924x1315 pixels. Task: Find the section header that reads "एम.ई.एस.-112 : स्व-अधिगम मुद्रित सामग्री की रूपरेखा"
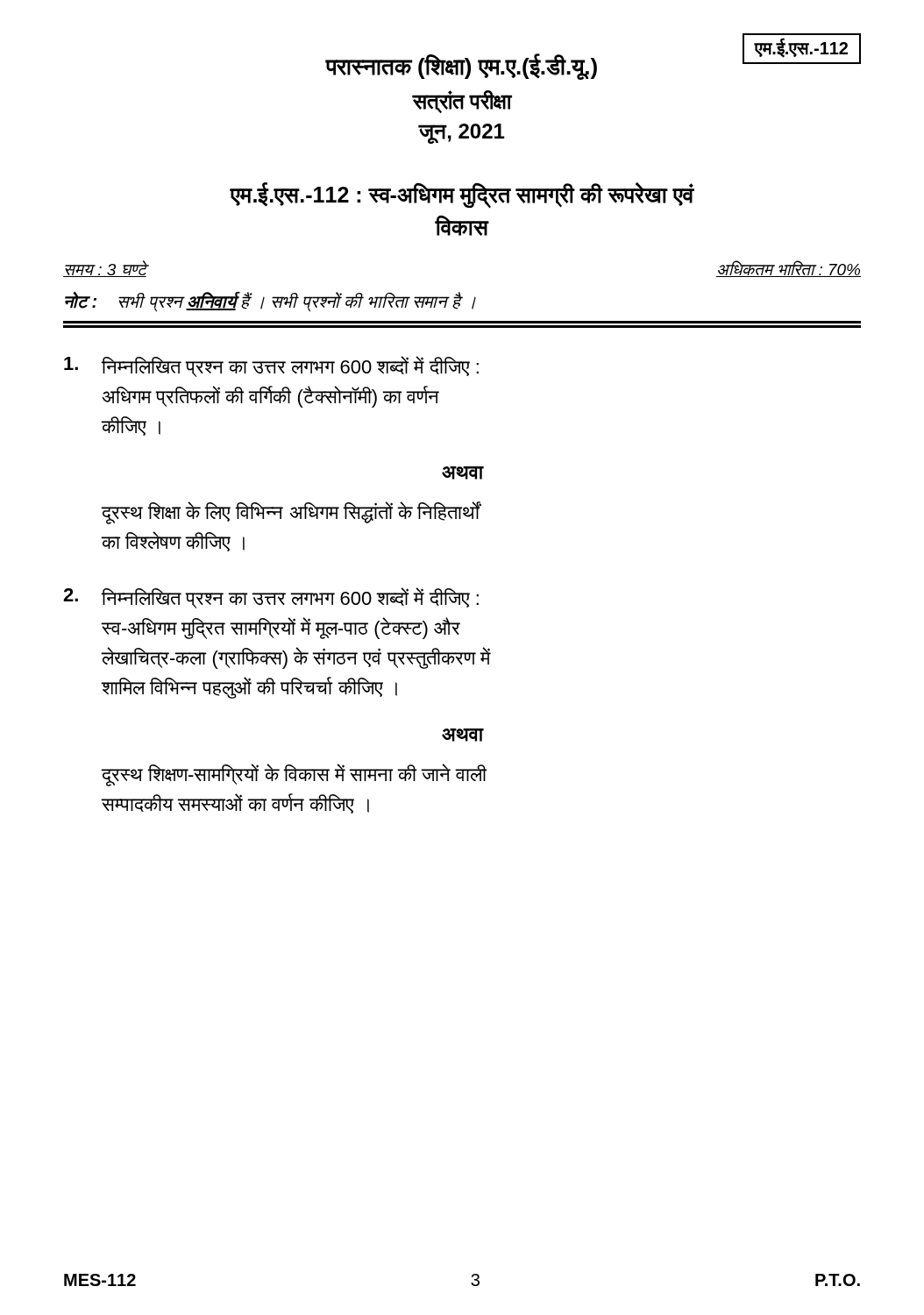pos(462,211)
